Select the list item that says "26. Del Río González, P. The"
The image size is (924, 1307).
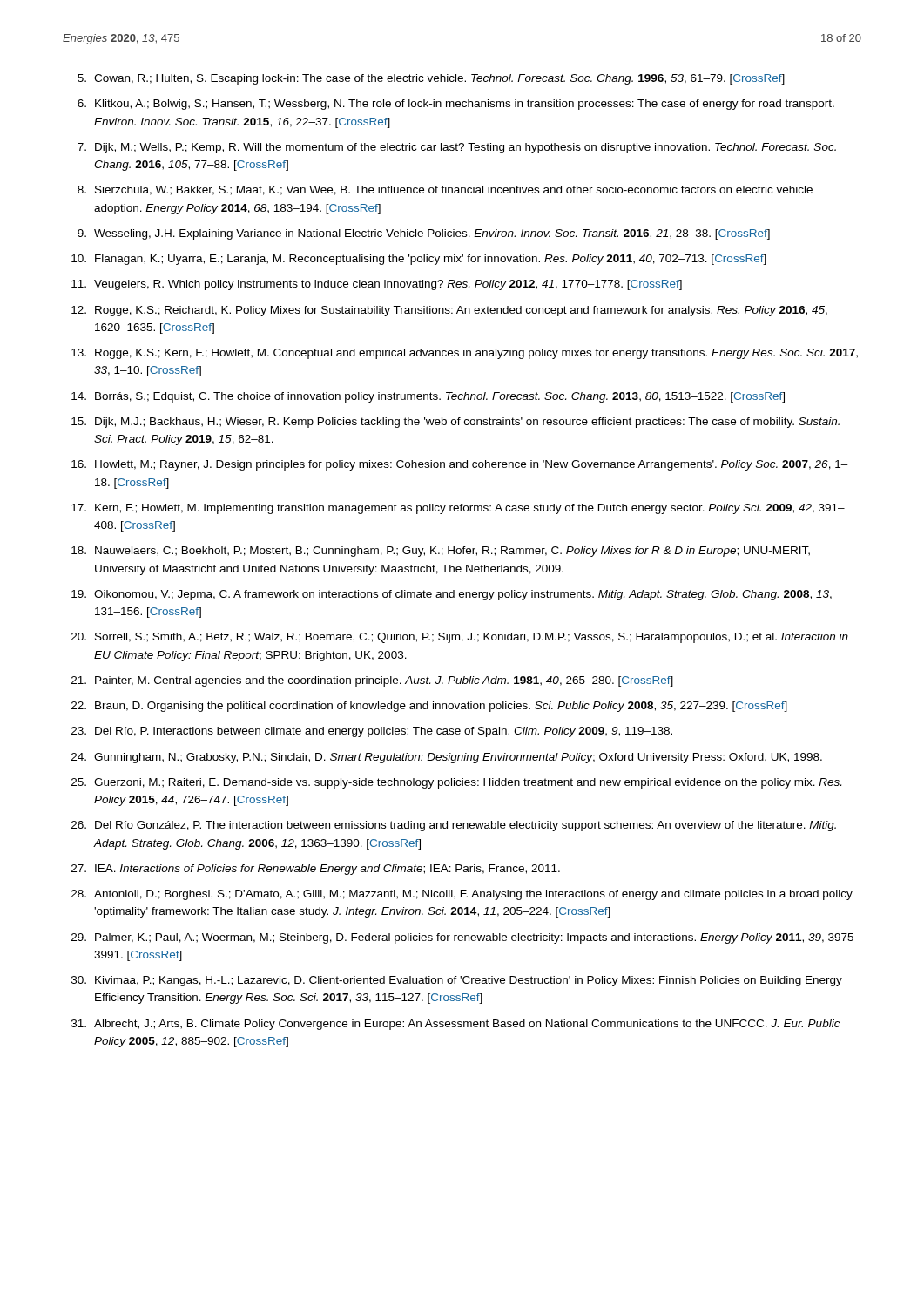tap(462, 834)
